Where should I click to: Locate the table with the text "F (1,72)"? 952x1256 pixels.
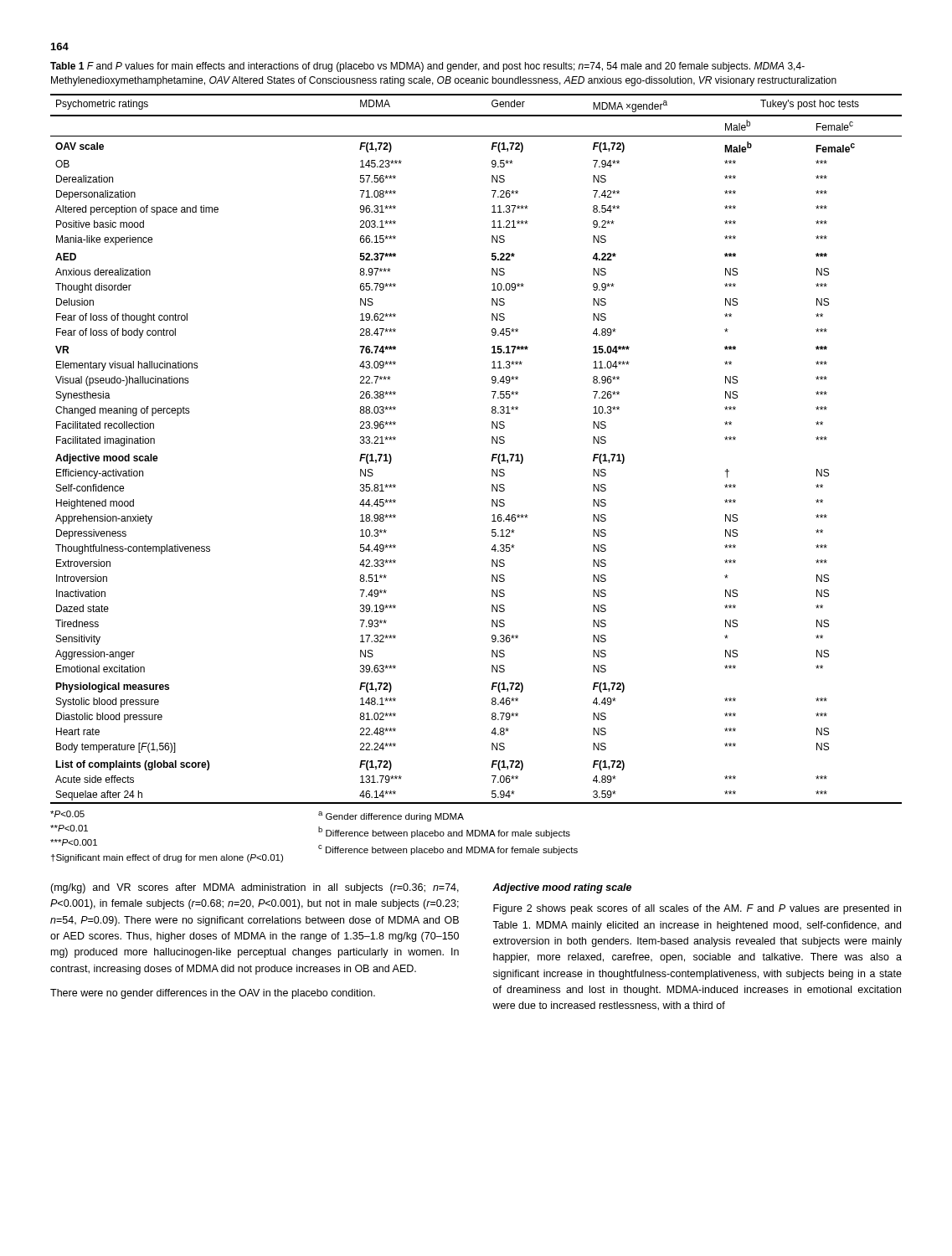tap(476, 449)
